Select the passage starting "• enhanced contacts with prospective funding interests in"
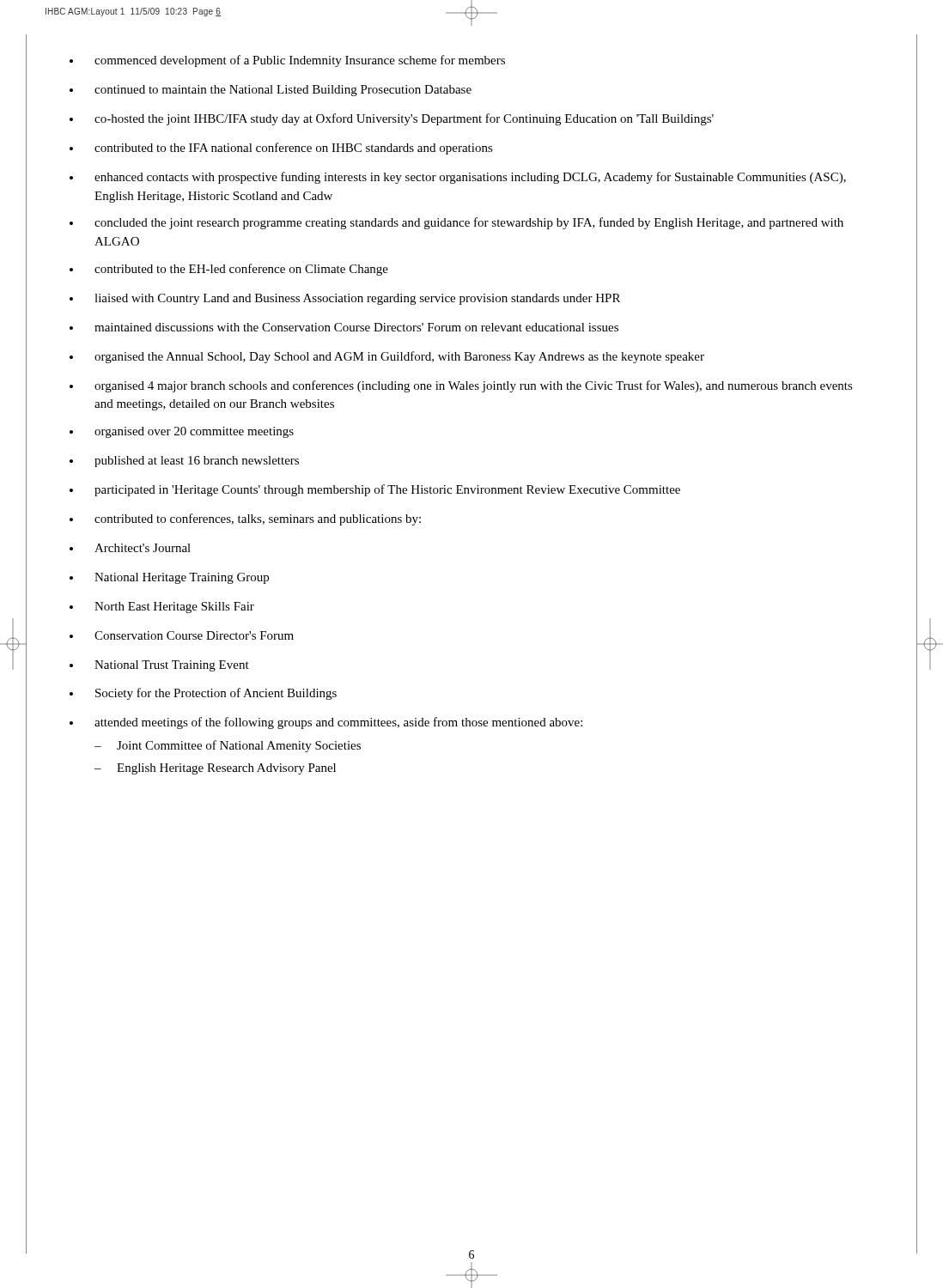The image size is (943, 1288). (x=472, y=187)
